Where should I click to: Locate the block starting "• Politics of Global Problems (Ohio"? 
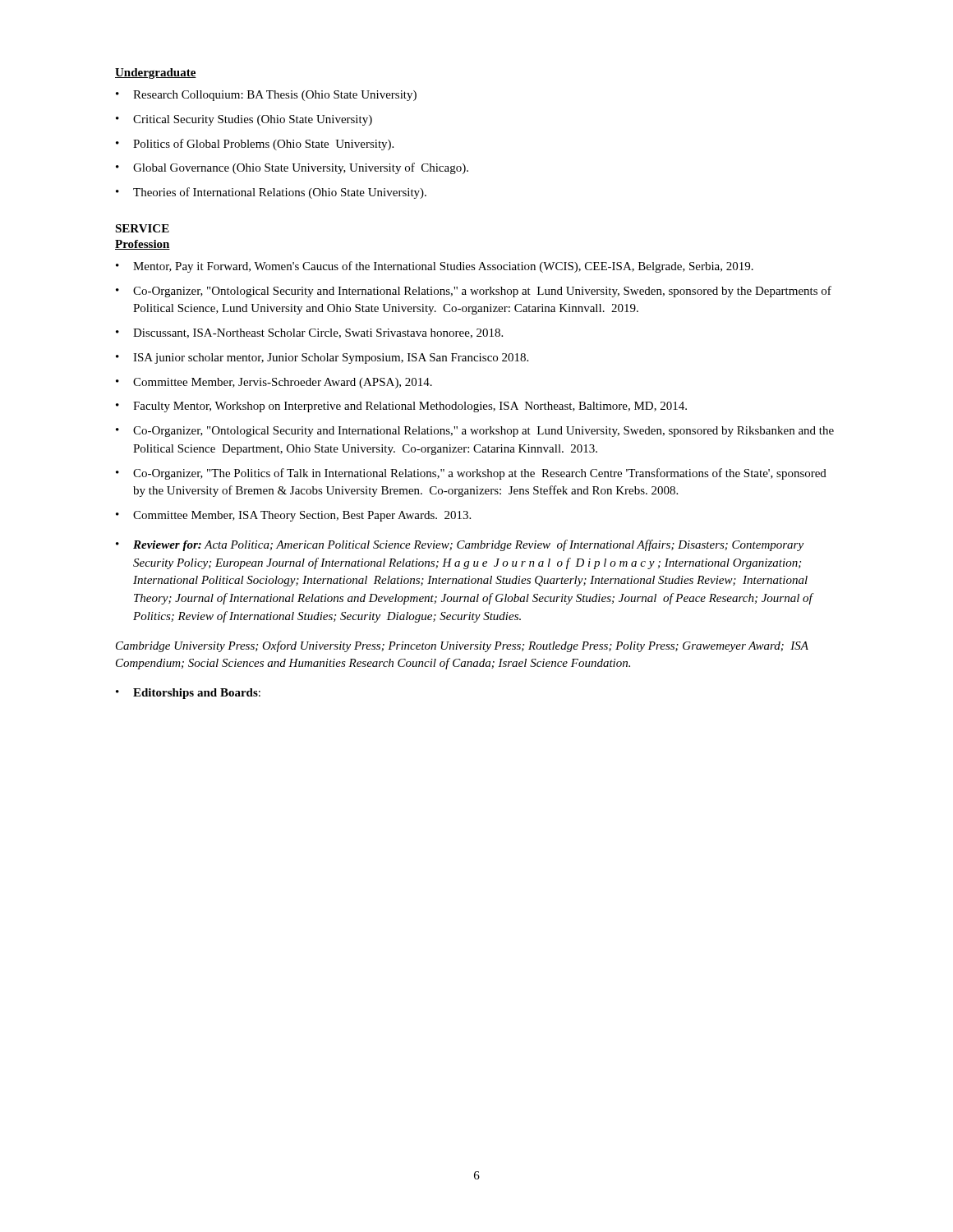pos(255,145)
